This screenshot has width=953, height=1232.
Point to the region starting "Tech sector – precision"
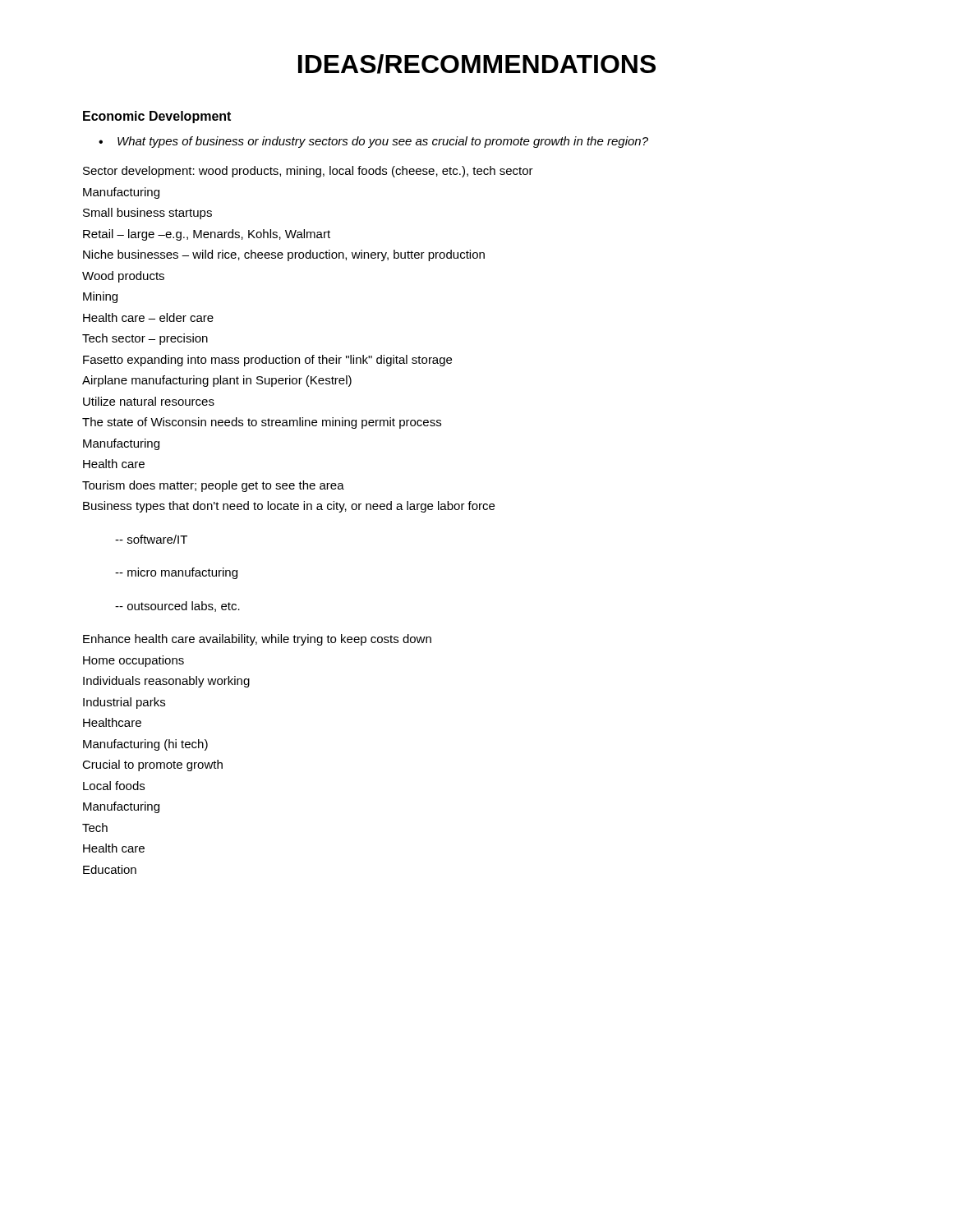pyautogui.click(x=145, y=338)
